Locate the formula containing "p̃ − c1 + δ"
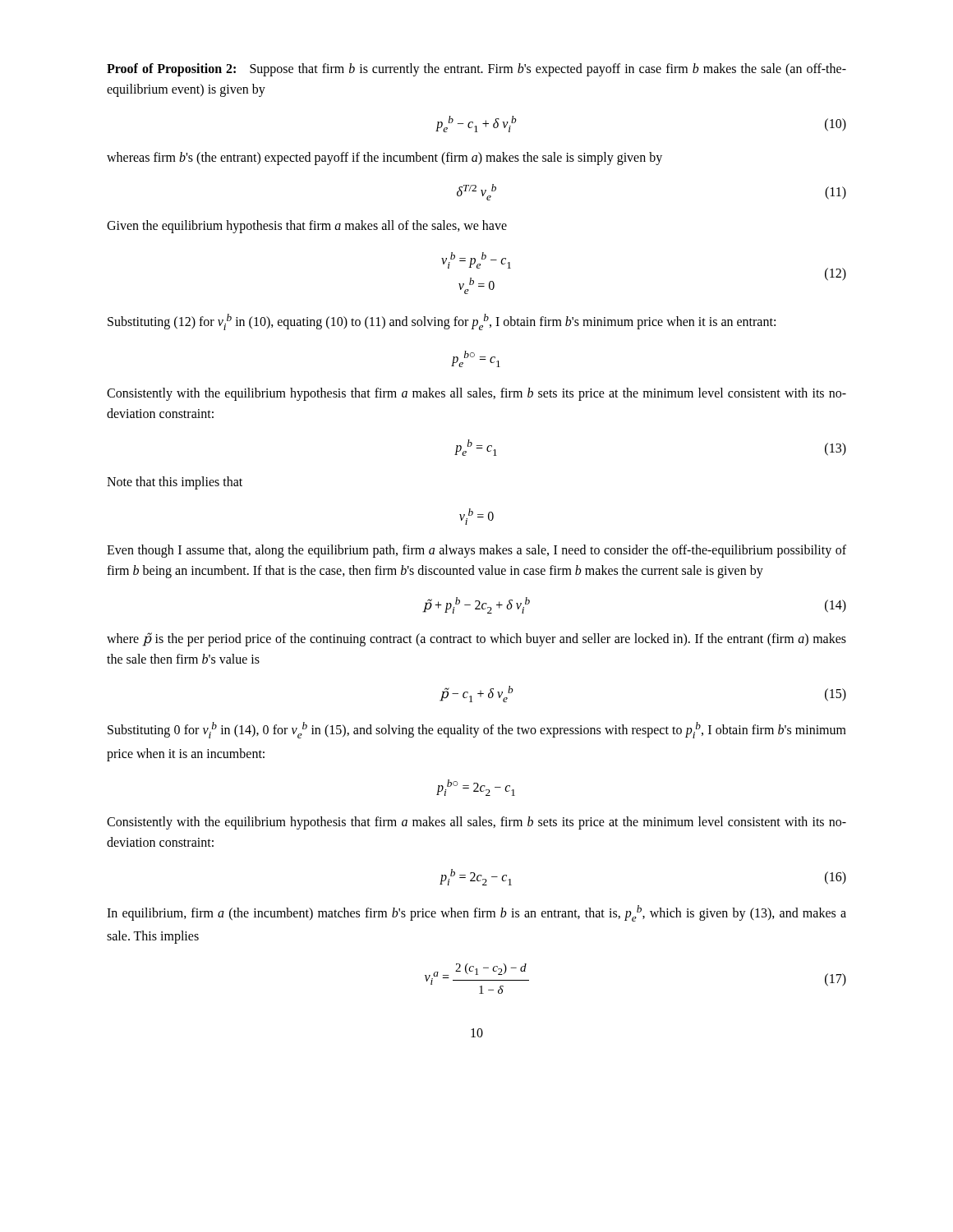This screenshot has height=1232, width=953. 476,694
